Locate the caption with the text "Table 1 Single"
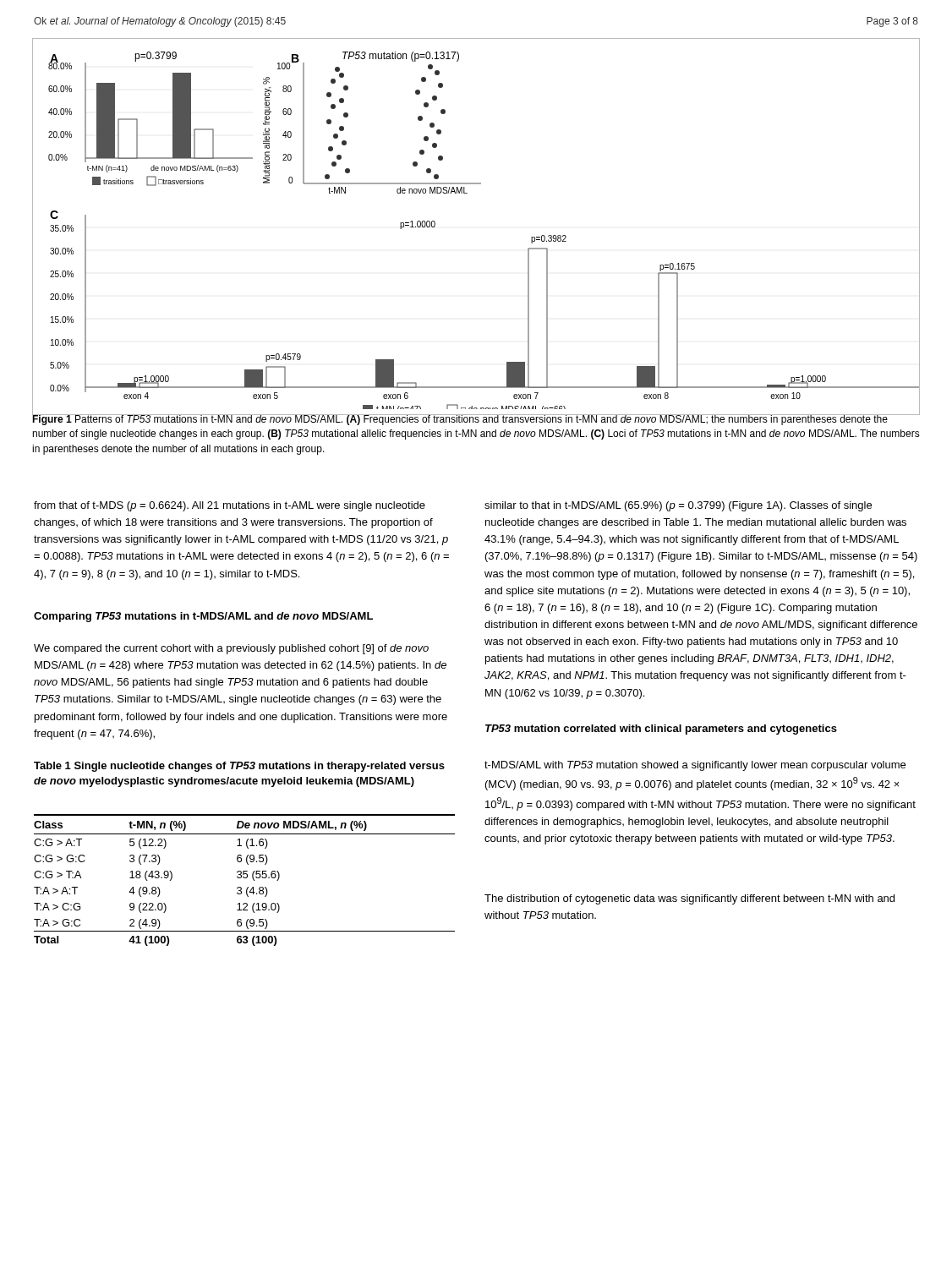This screenshot has width=952, height=1268. (x=239, y=773)
